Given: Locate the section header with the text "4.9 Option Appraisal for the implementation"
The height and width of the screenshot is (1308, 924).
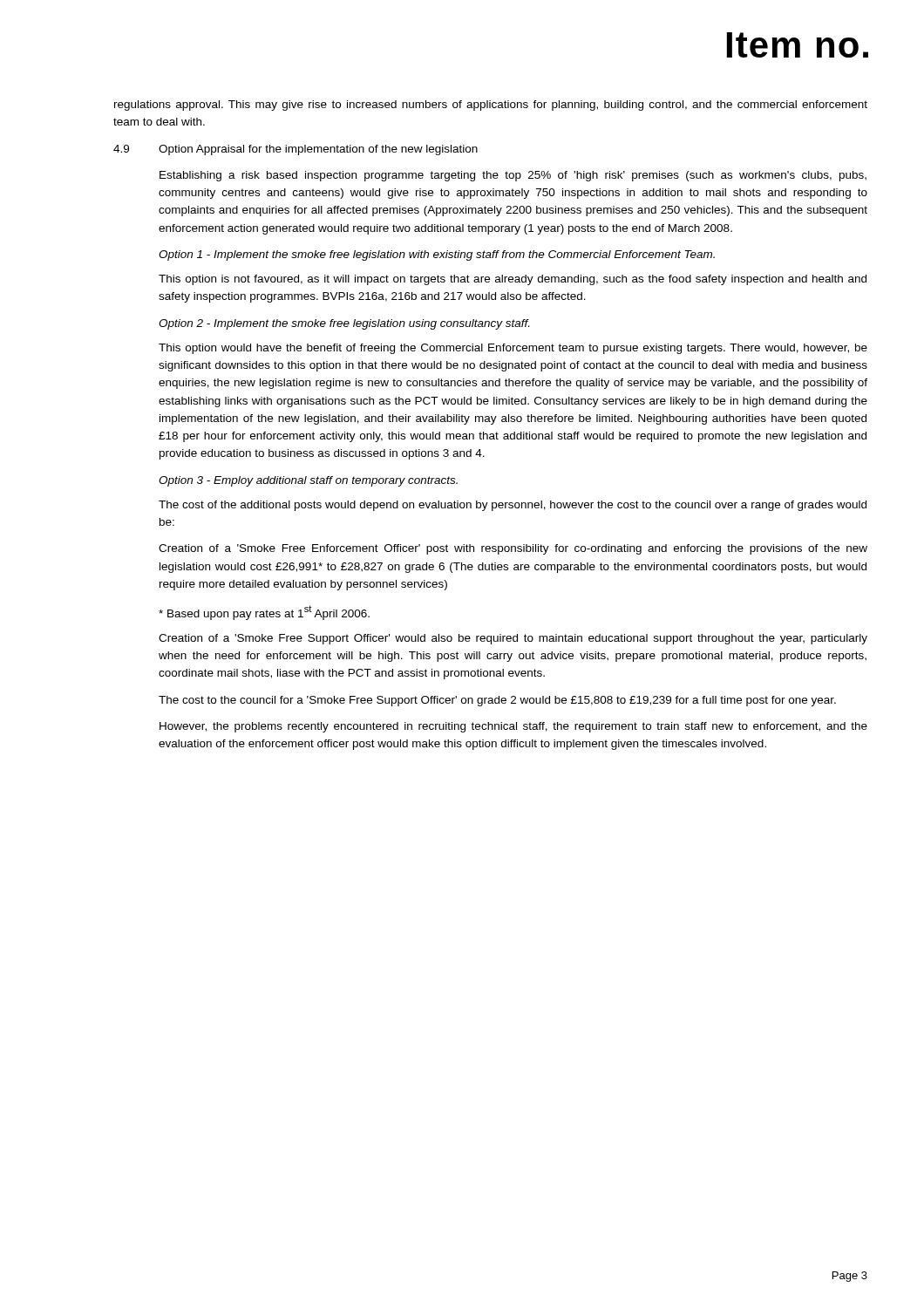Looking at the screenshot, I should (296, 150).
